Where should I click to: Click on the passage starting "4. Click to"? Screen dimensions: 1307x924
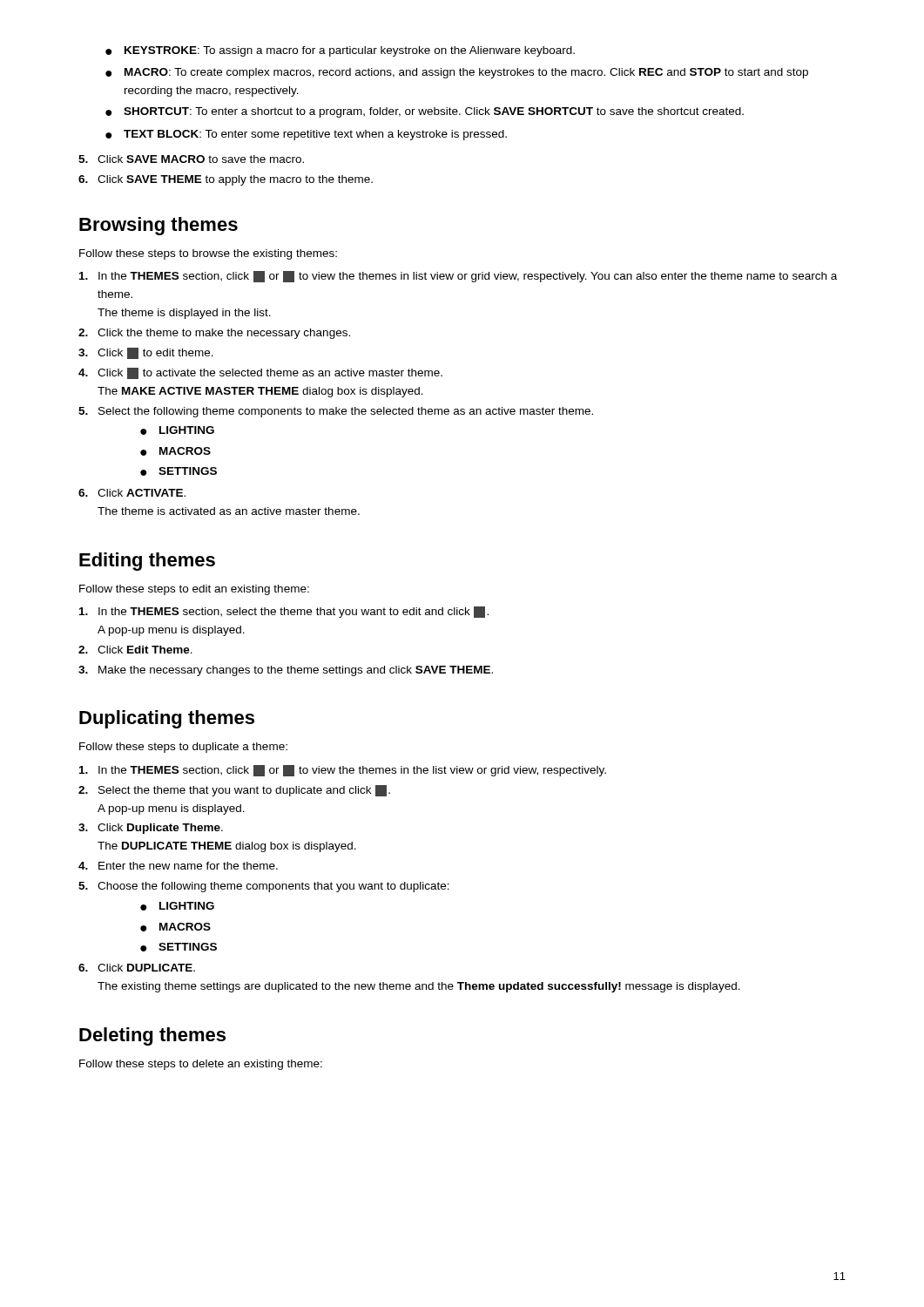pyautogui.click(x=261, y=382)
